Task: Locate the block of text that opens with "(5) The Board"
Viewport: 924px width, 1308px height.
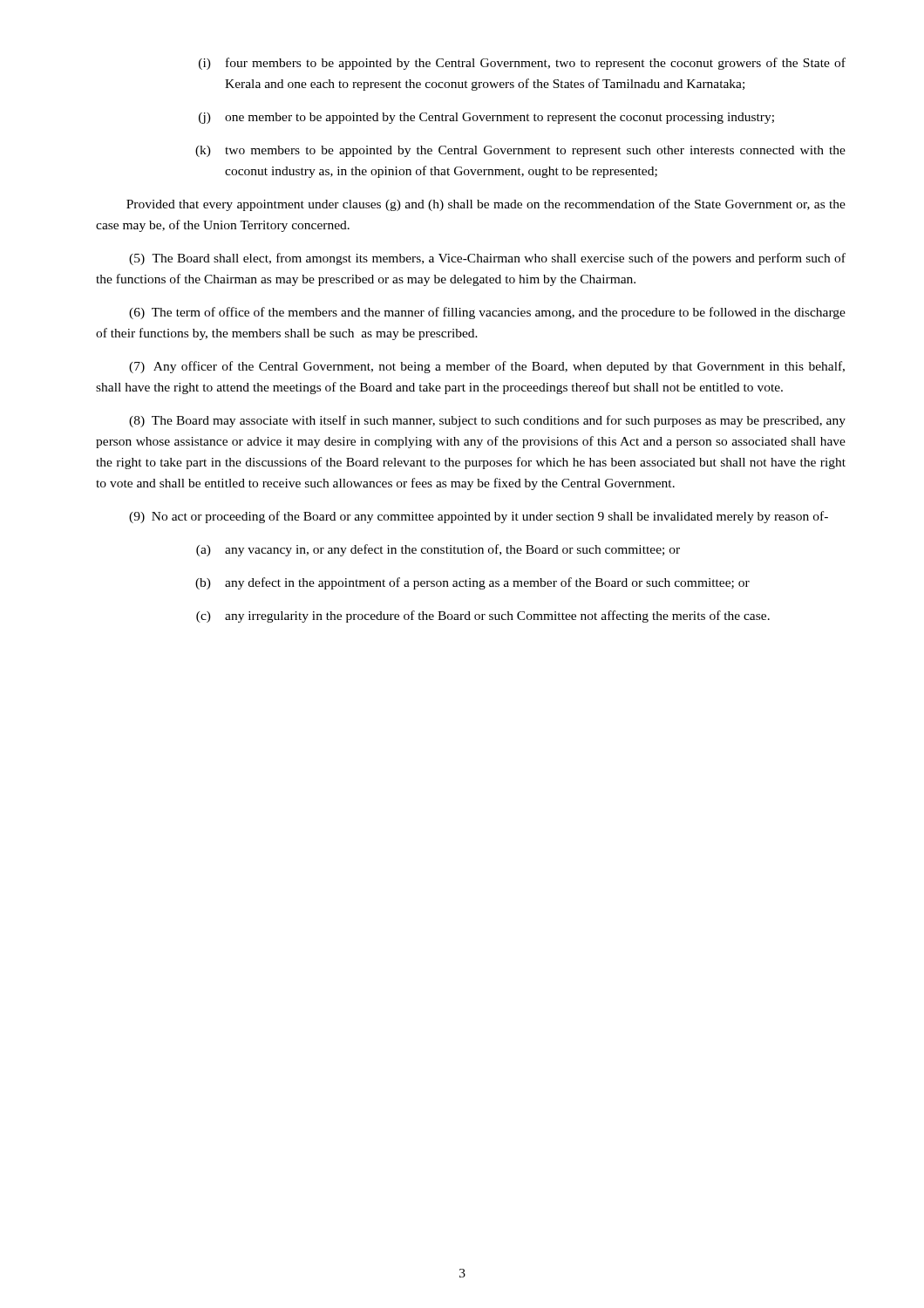Action: 471,268
